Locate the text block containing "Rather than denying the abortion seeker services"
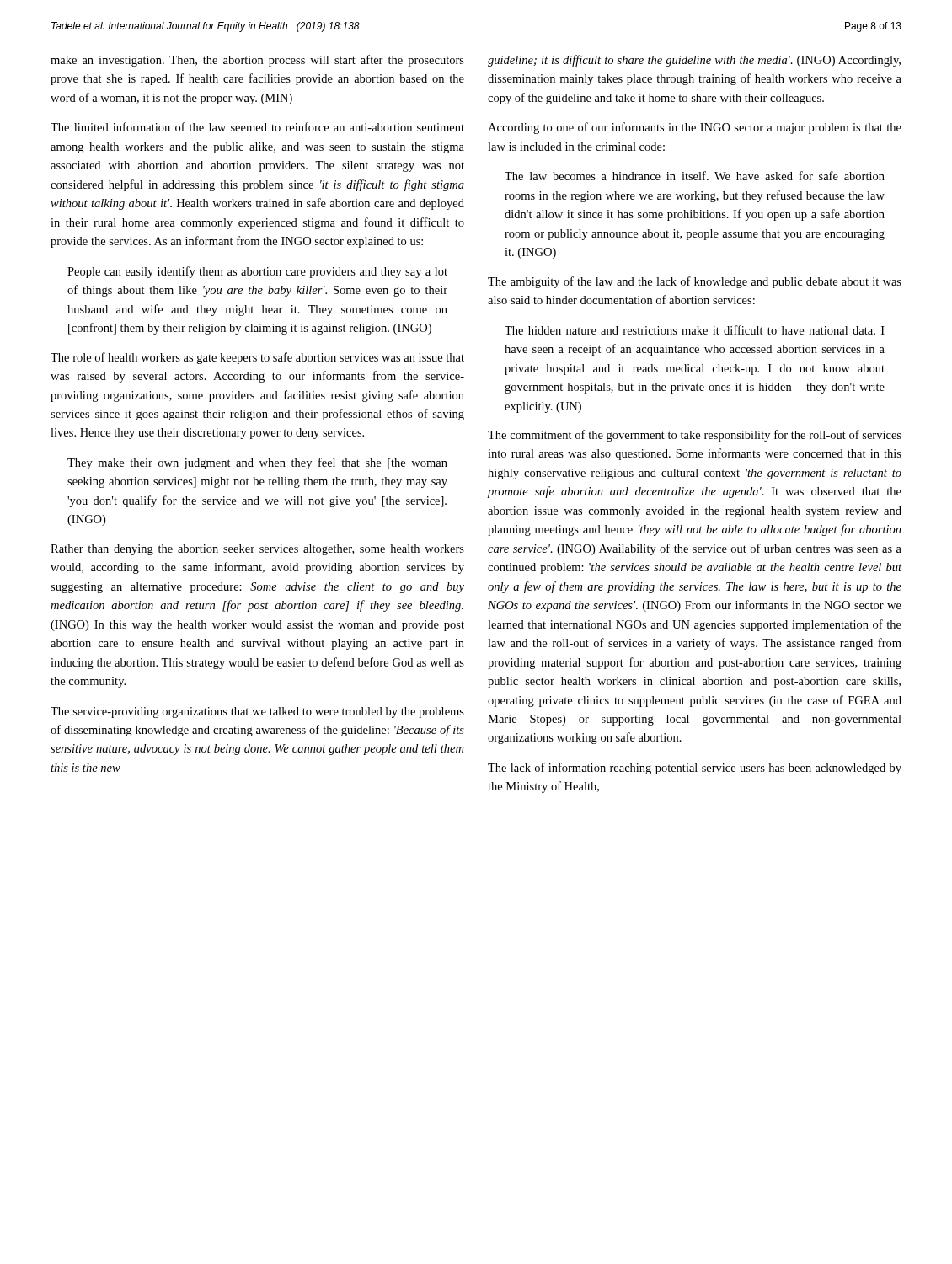The height and width of the screenshot is (1264, 952). 257,615
